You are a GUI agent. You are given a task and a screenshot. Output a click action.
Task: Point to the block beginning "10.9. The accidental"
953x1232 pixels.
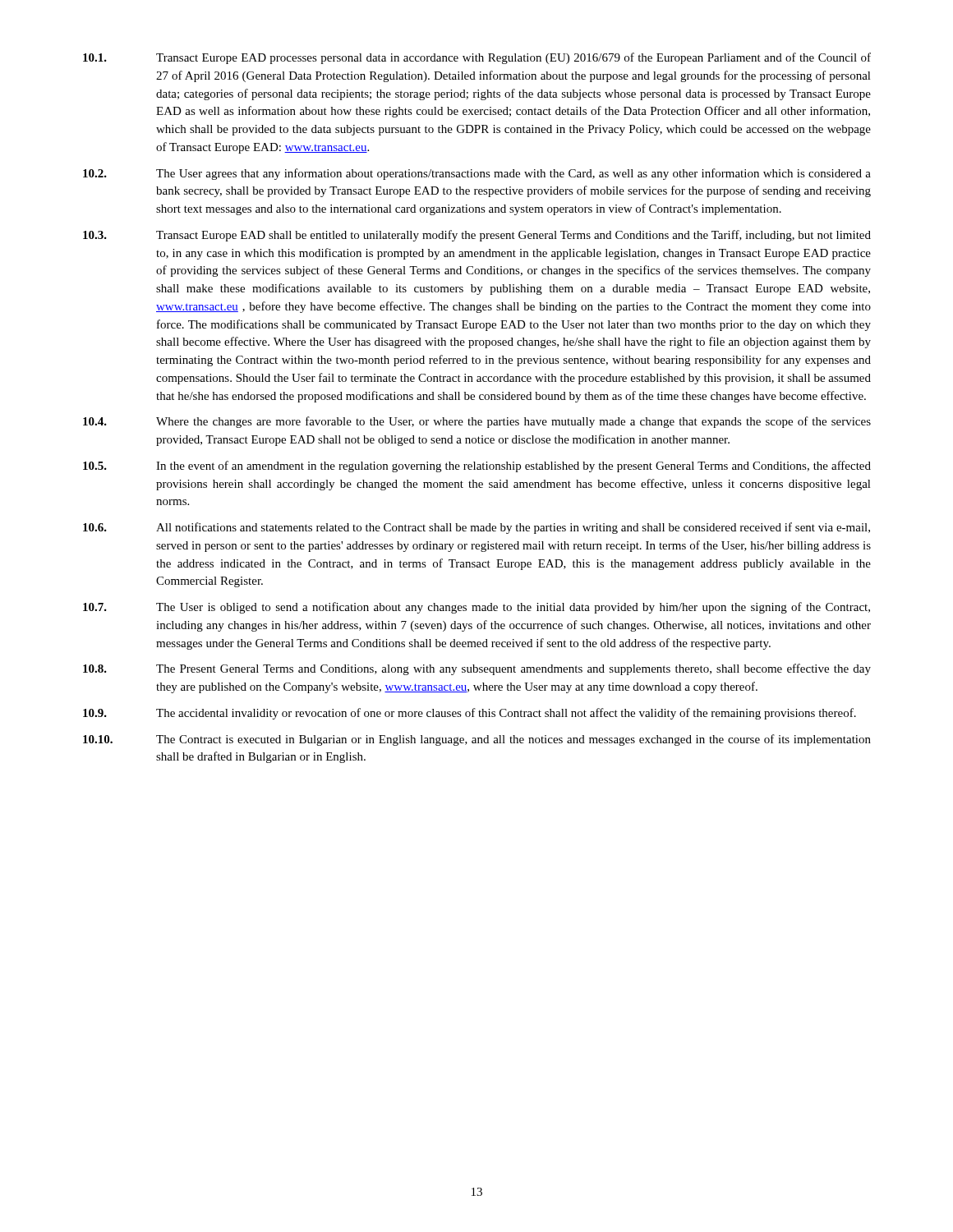point(476,713)
